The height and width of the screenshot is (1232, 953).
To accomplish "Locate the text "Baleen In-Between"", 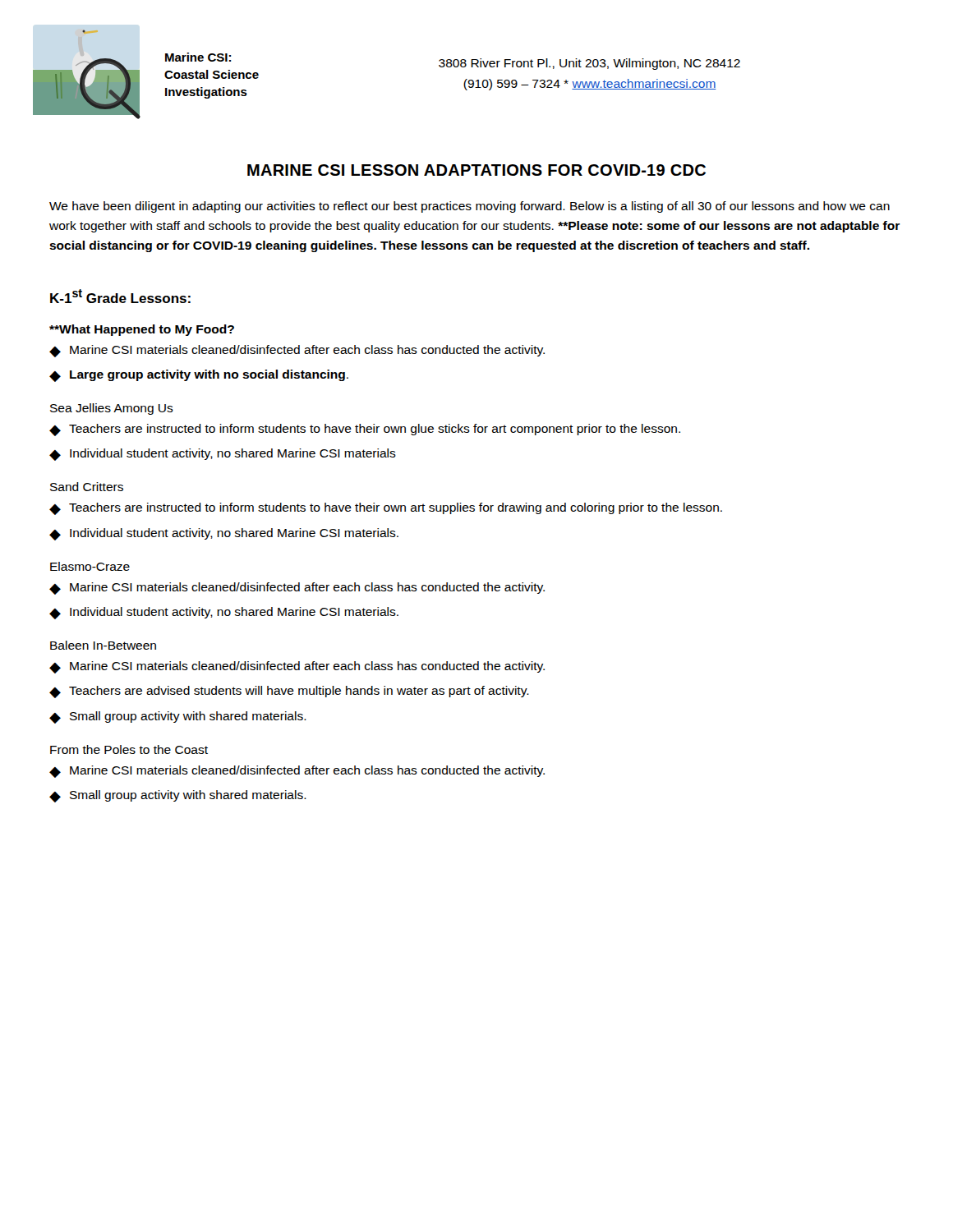I will pos(103,645).
